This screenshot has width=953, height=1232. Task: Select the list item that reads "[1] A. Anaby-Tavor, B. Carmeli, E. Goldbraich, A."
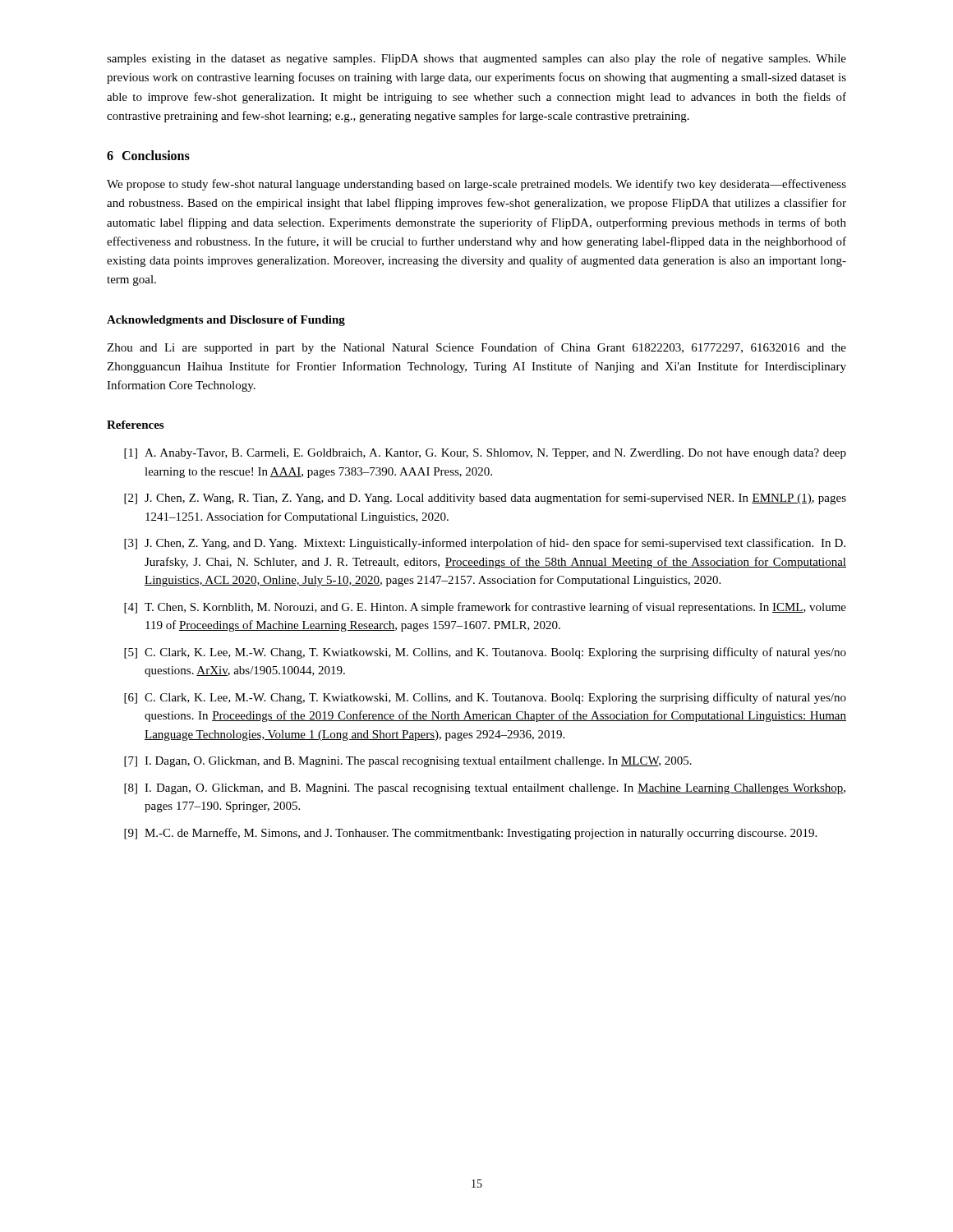point(476,462)
